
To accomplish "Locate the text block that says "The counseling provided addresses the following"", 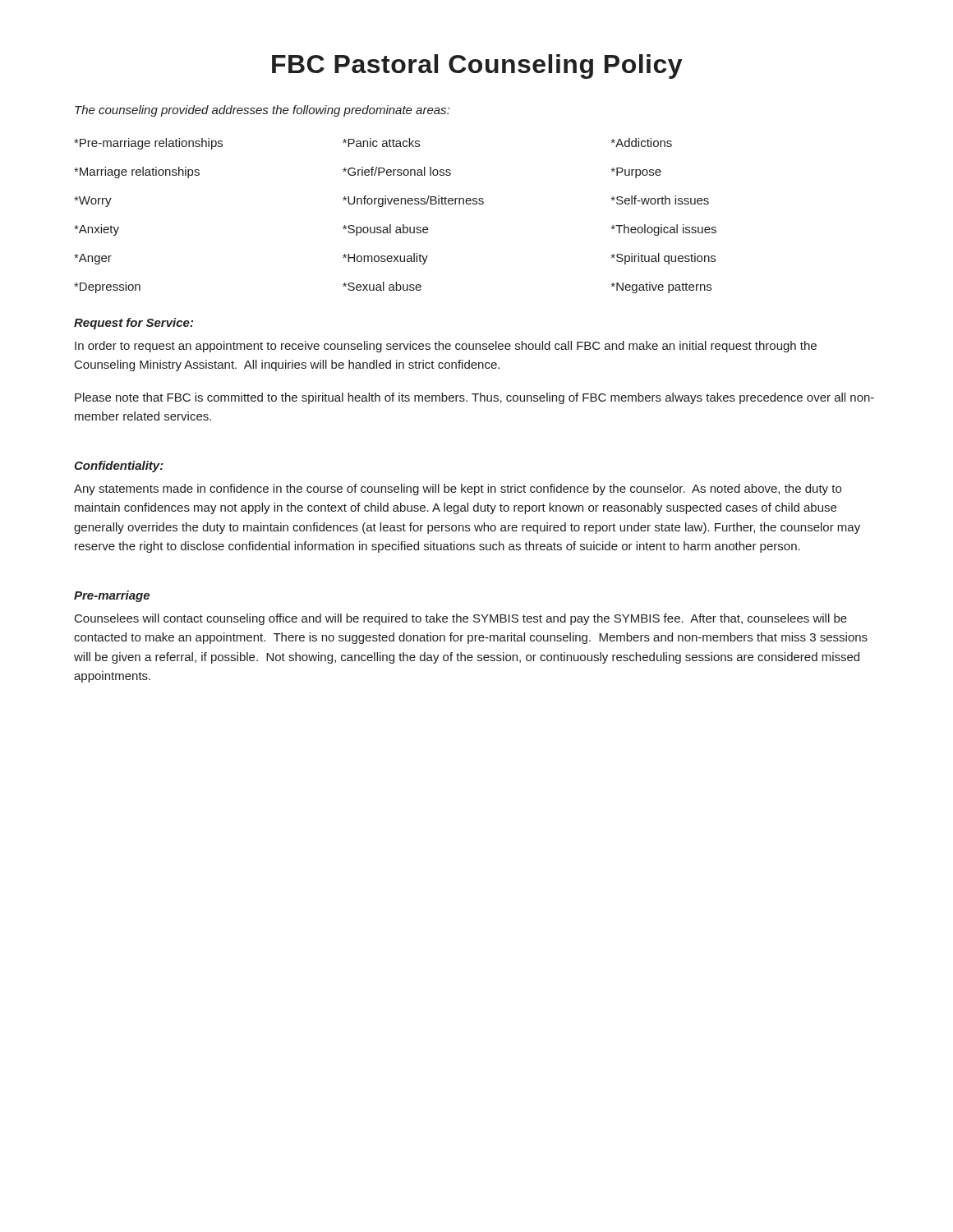I will (262, 110).
